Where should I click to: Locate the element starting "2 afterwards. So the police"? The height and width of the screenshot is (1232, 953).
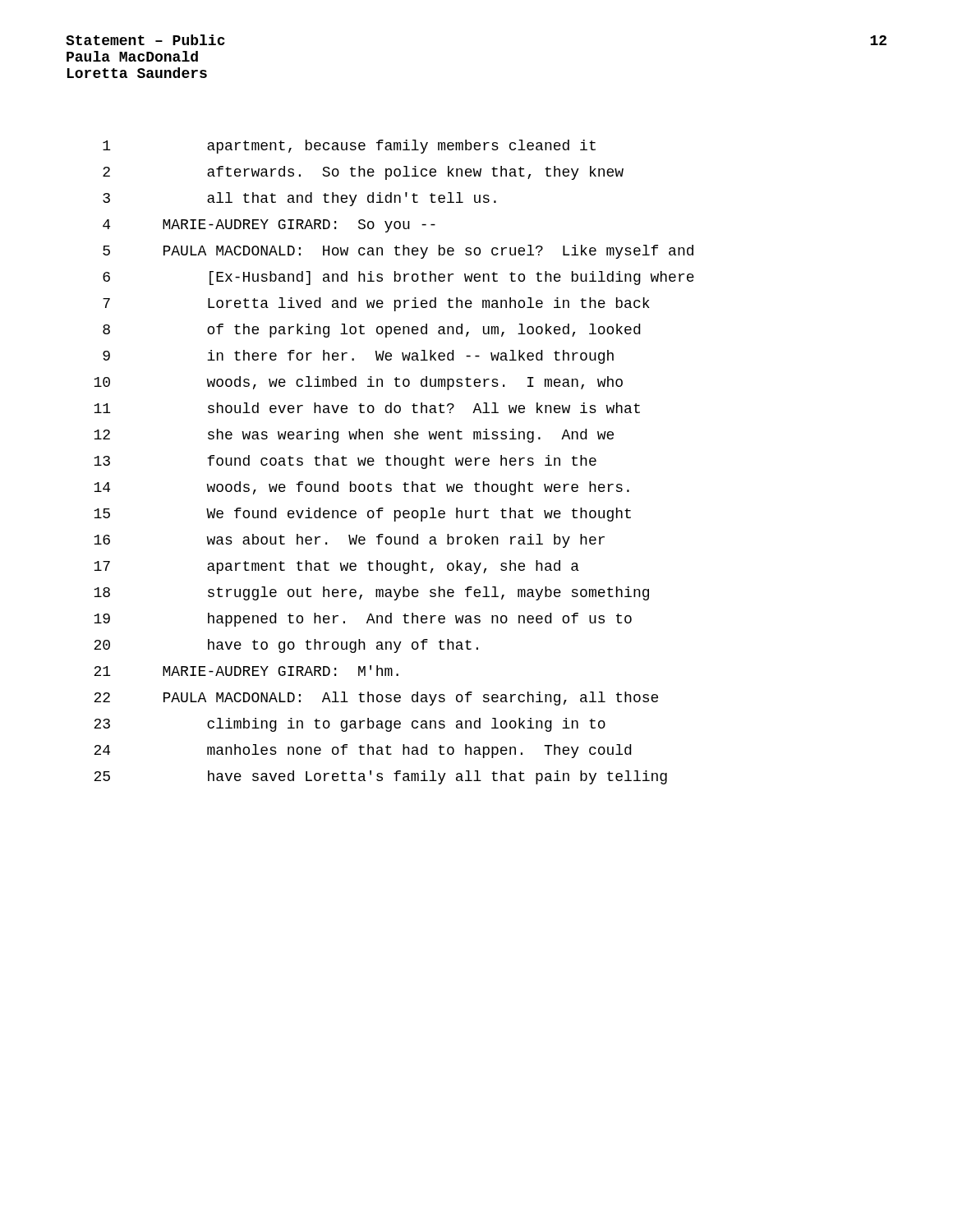pos(476,173)
